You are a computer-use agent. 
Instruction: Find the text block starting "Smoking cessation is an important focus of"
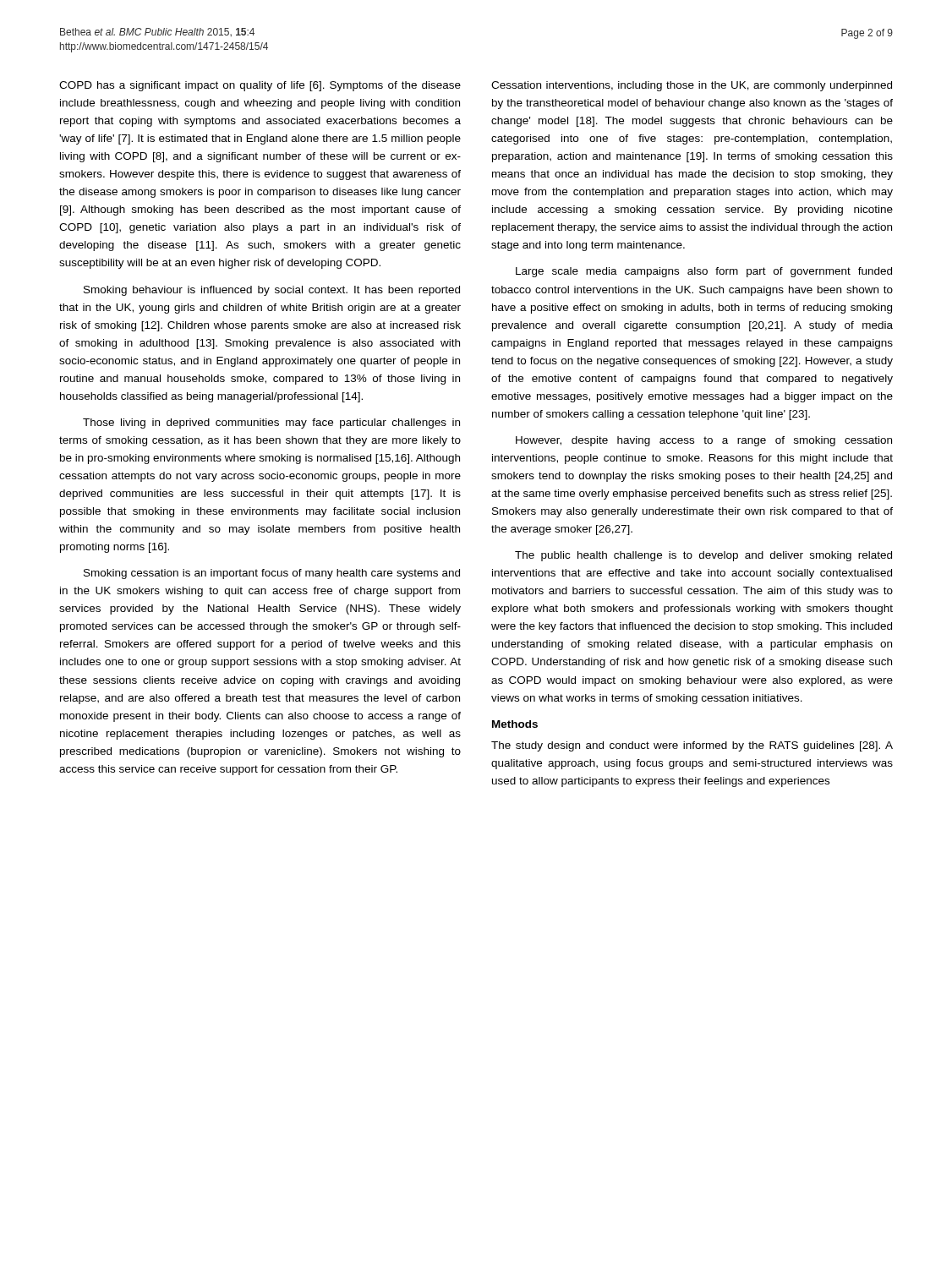pos(260,671)
